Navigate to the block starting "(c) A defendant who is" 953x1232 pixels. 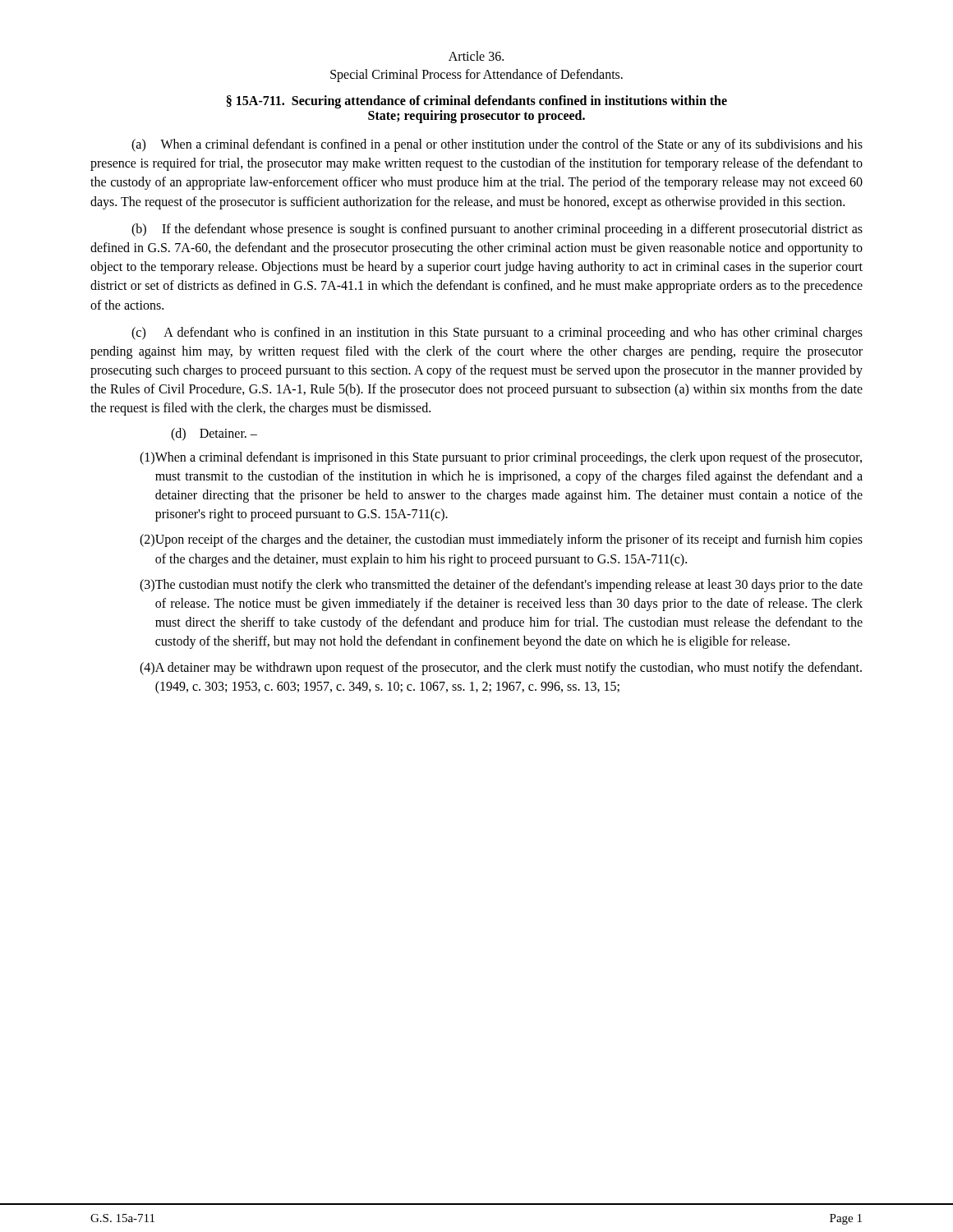tap(476, 370)
